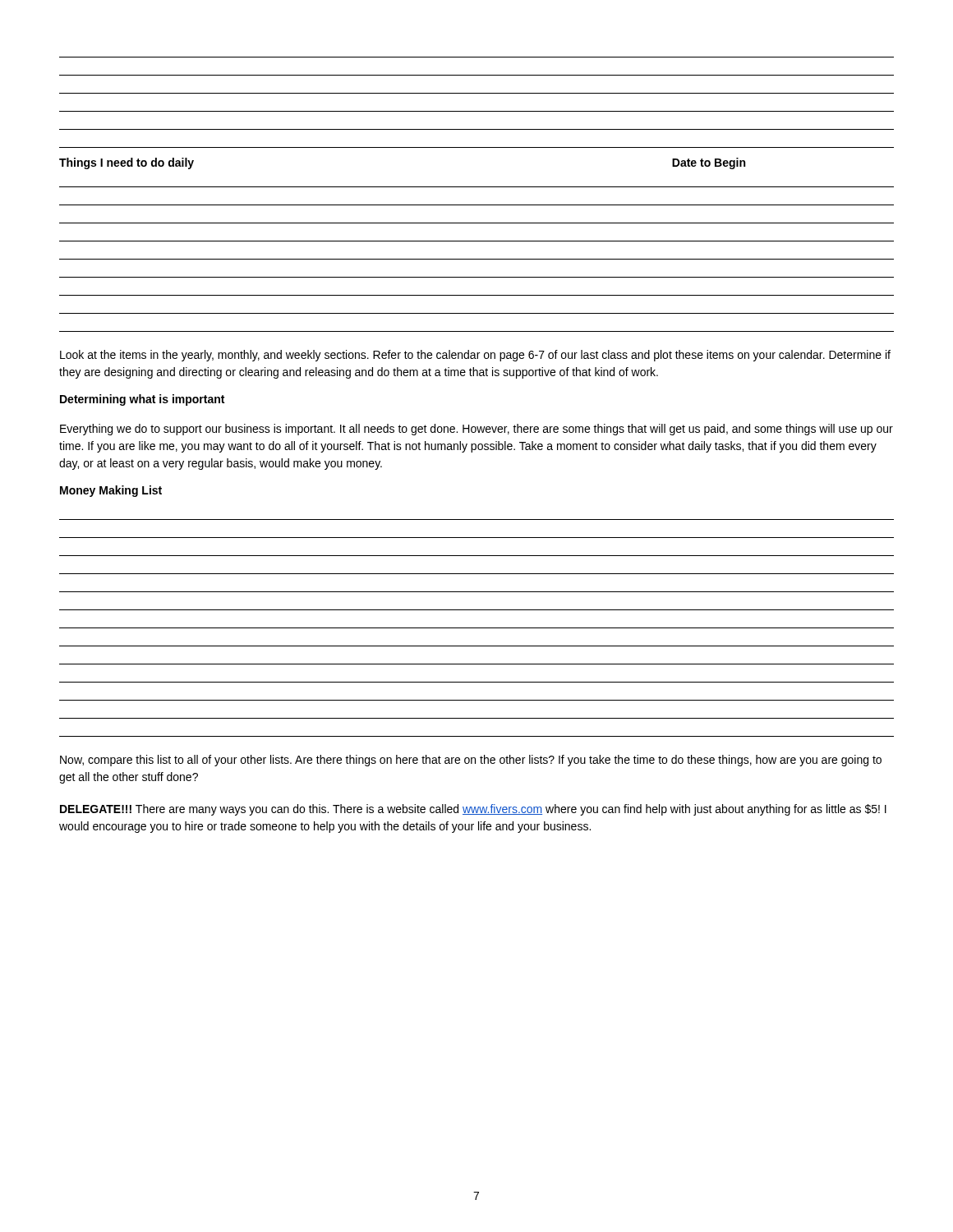The image size is (953, 1232).
Task: Select the section header containing "Determining what is"
Action: pos(142,399)
